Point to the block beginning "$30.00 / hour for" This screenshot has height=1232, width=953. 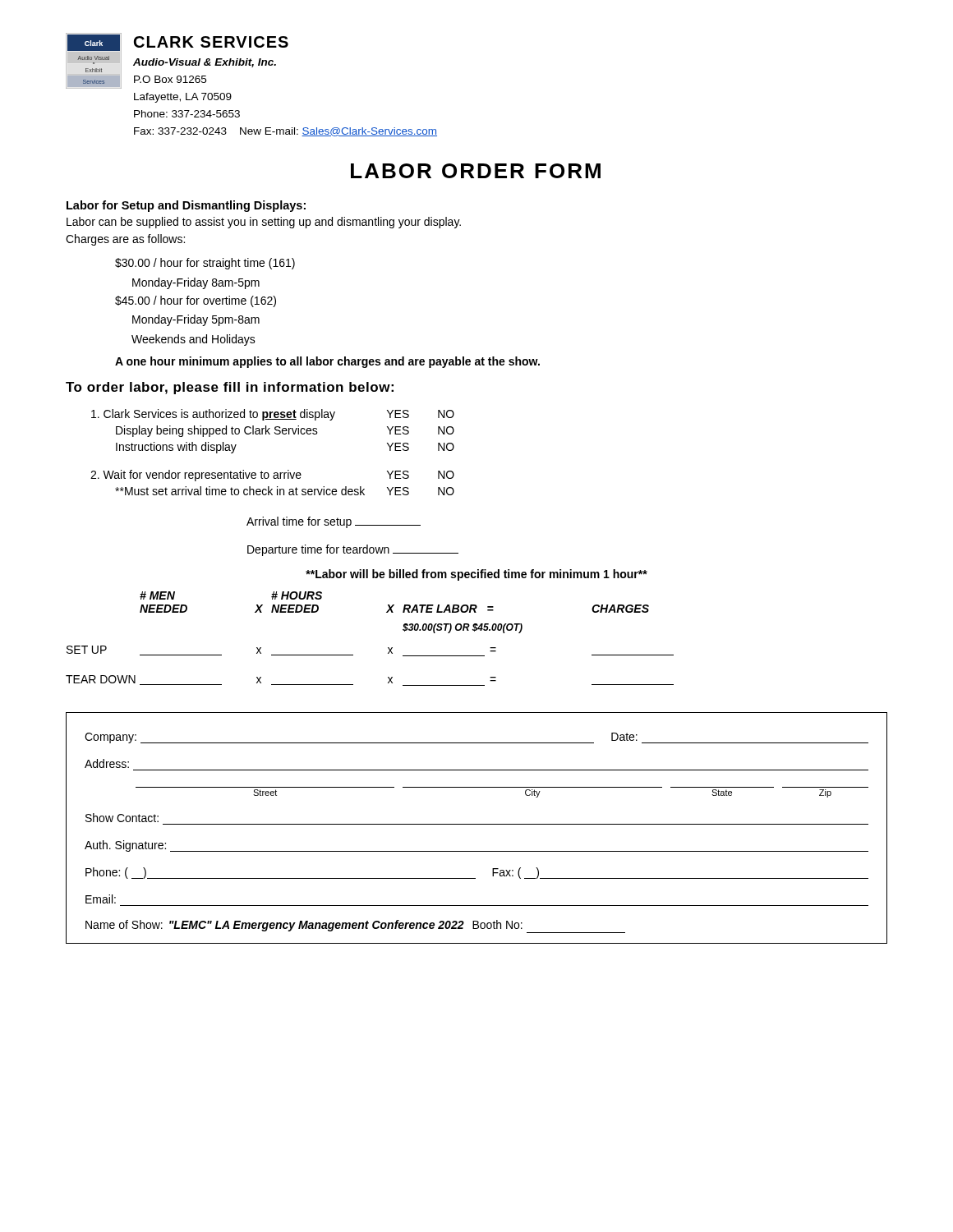205,273
